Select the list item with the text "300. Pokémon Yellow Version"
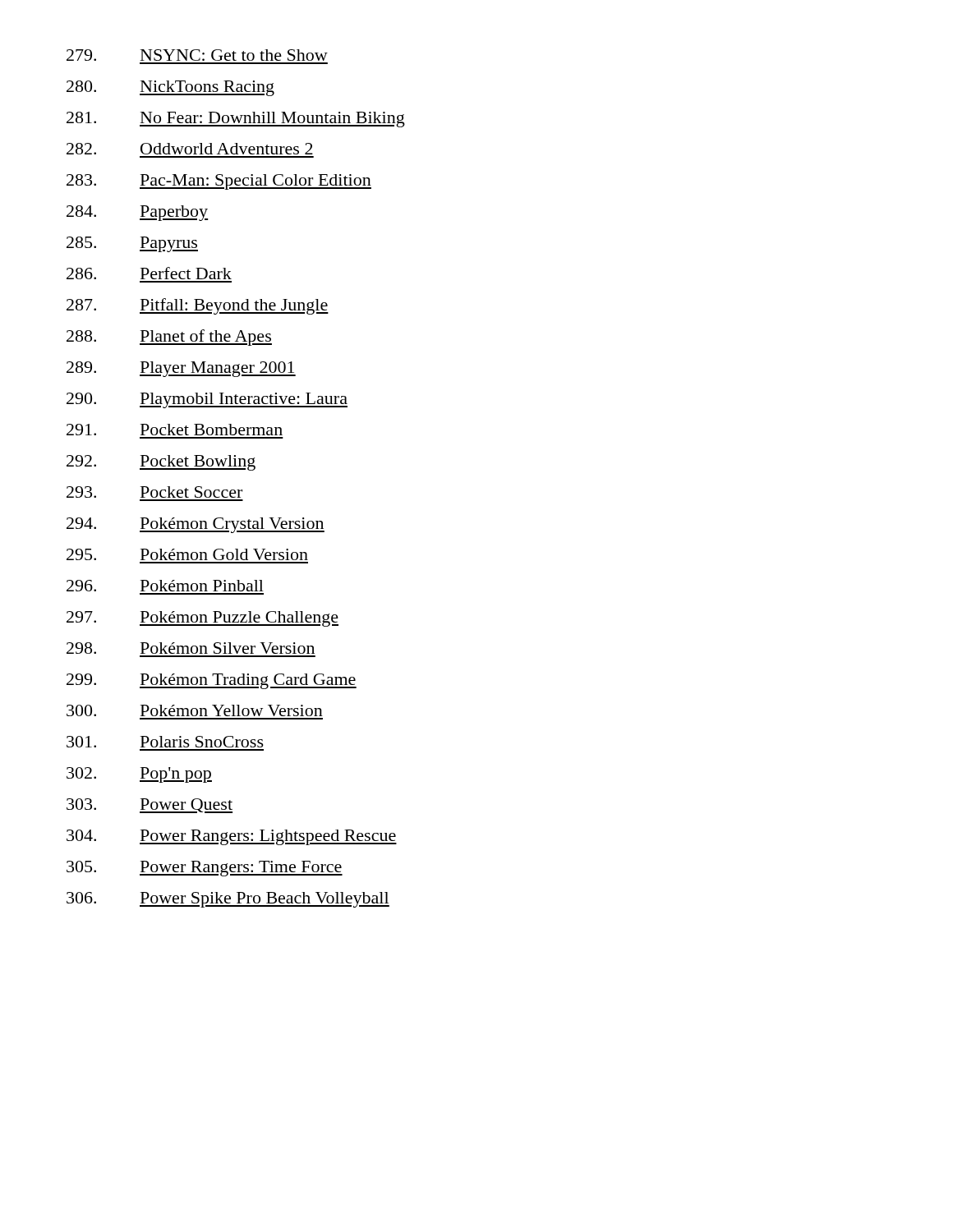This screenshot has height=1232, width=953. coord(194,710)
